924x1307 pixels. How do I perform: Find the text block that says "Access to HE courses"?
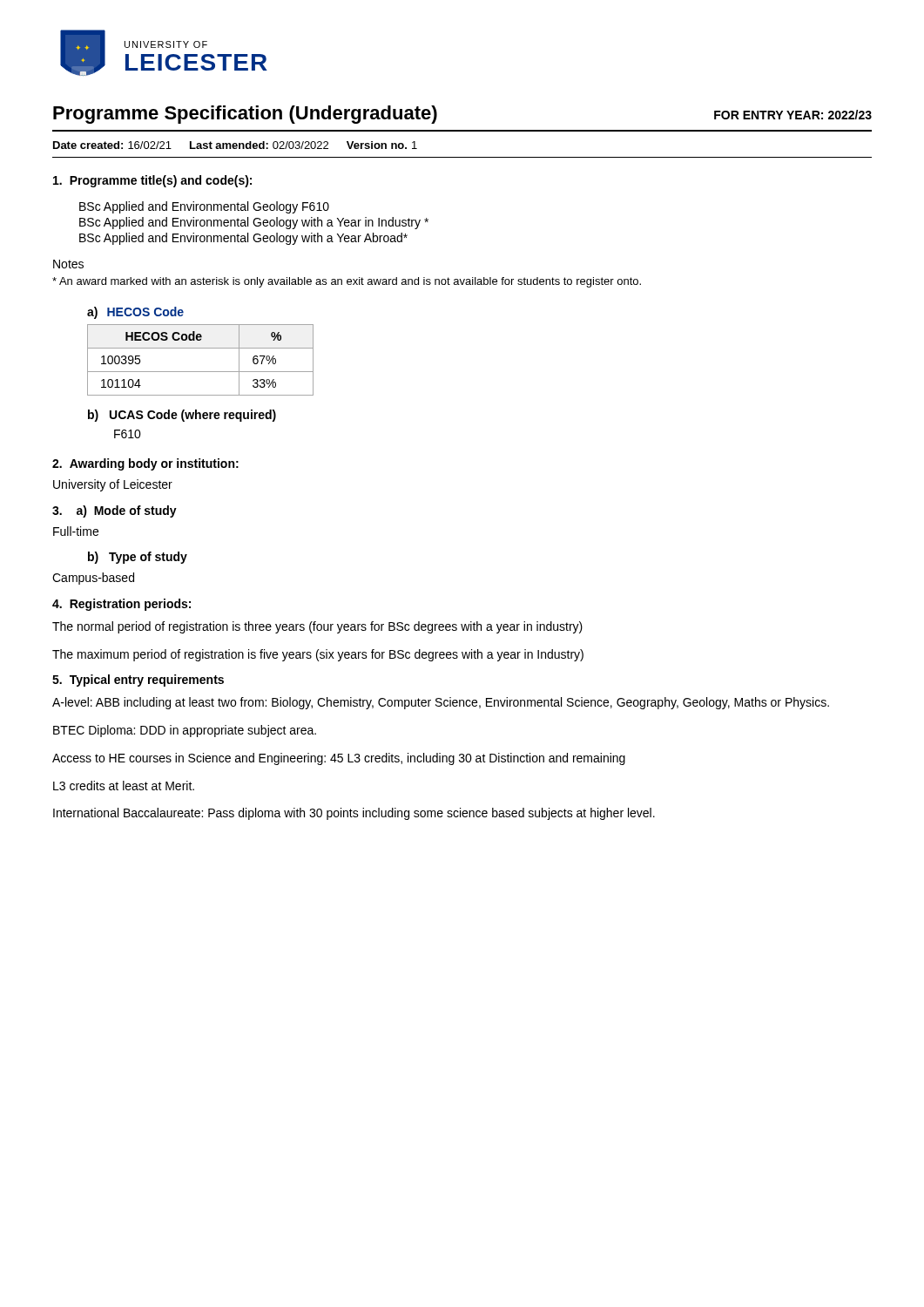[x=339, y=758]
